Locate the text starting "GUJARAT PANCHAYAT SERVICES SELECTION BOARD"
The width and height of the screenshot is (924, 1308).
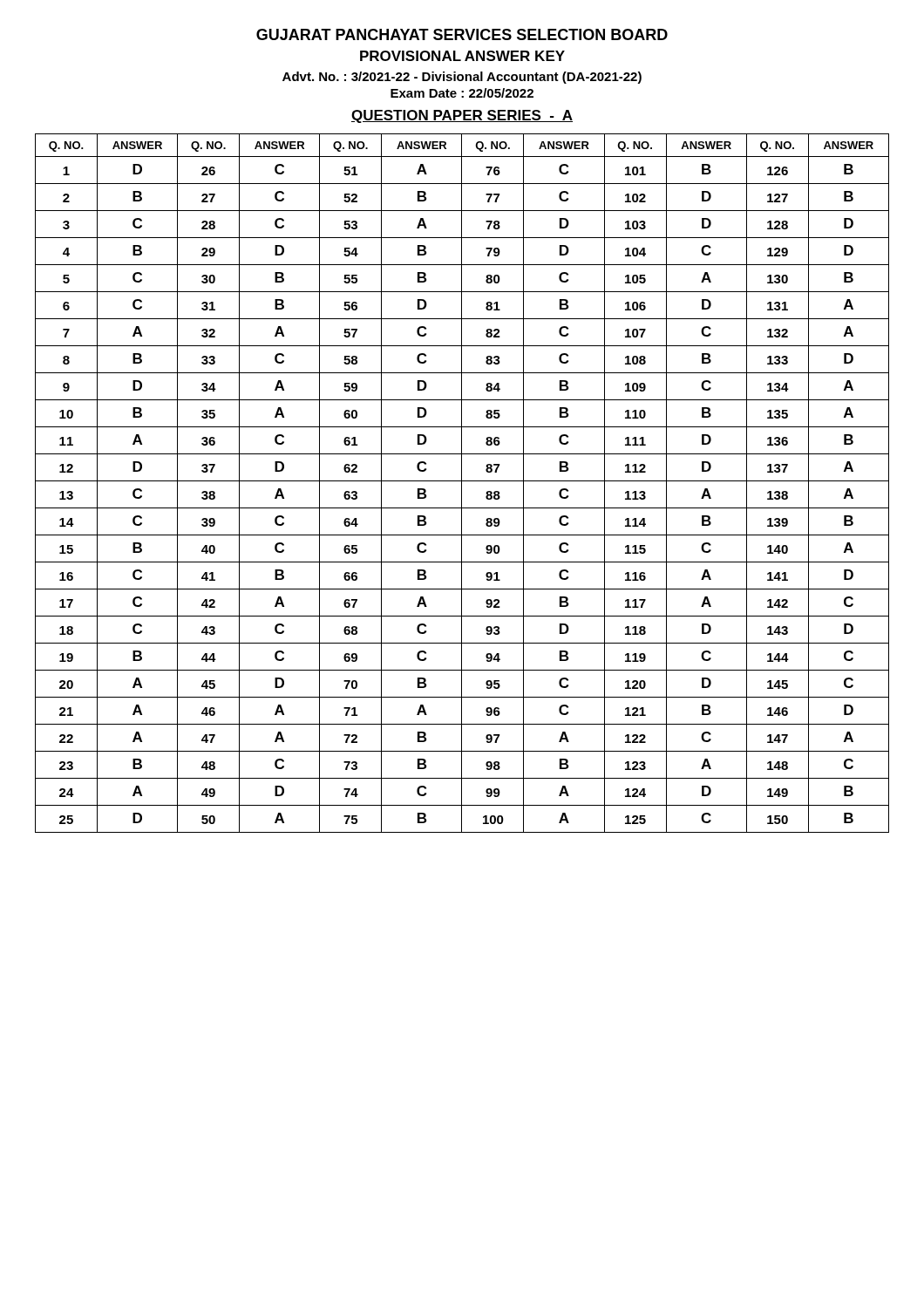462,35
